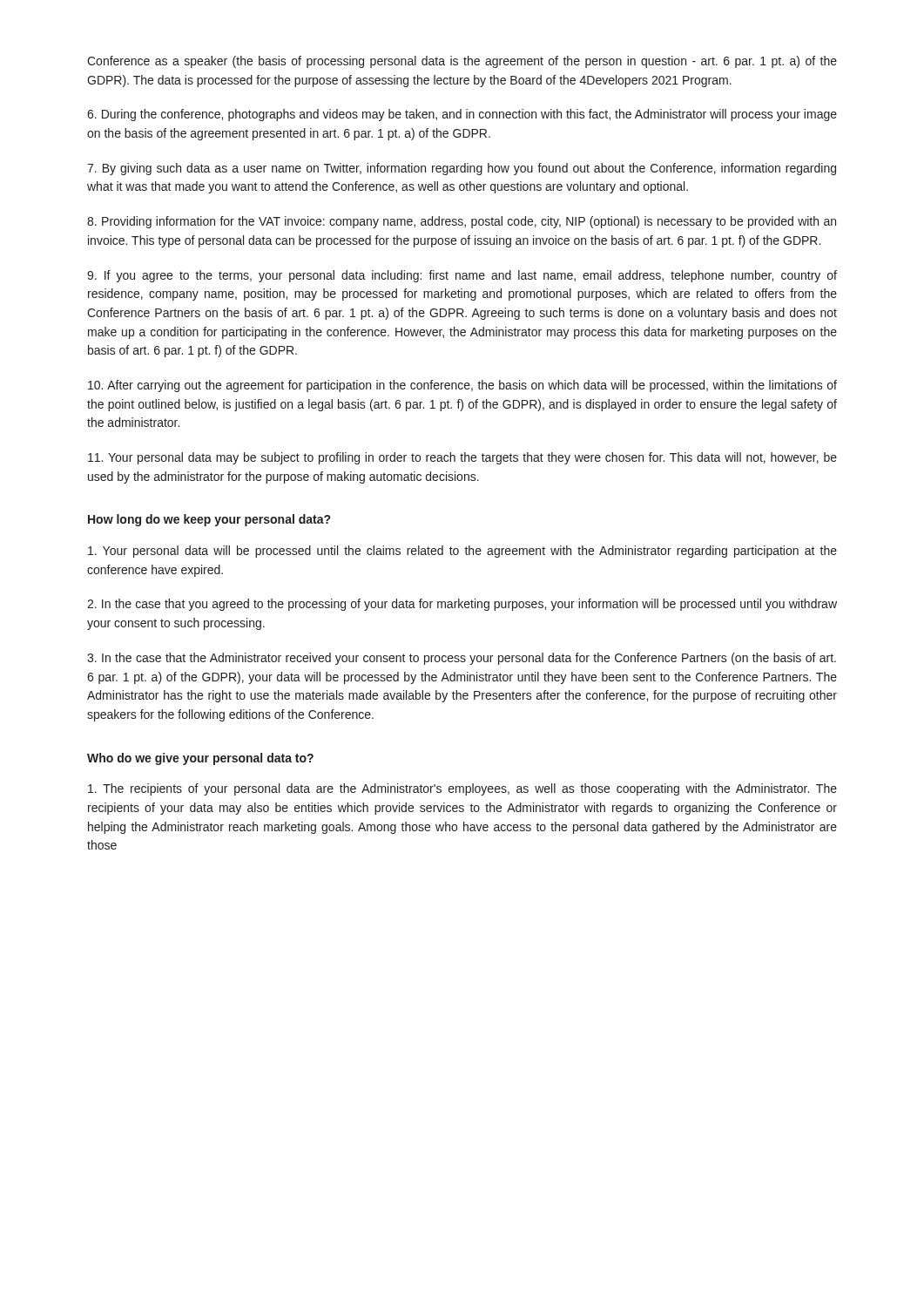The image size is (924, 1307).
Task: Find the region starting "Conference as a speaker (the basis of processing"
Action: (462, 70)
